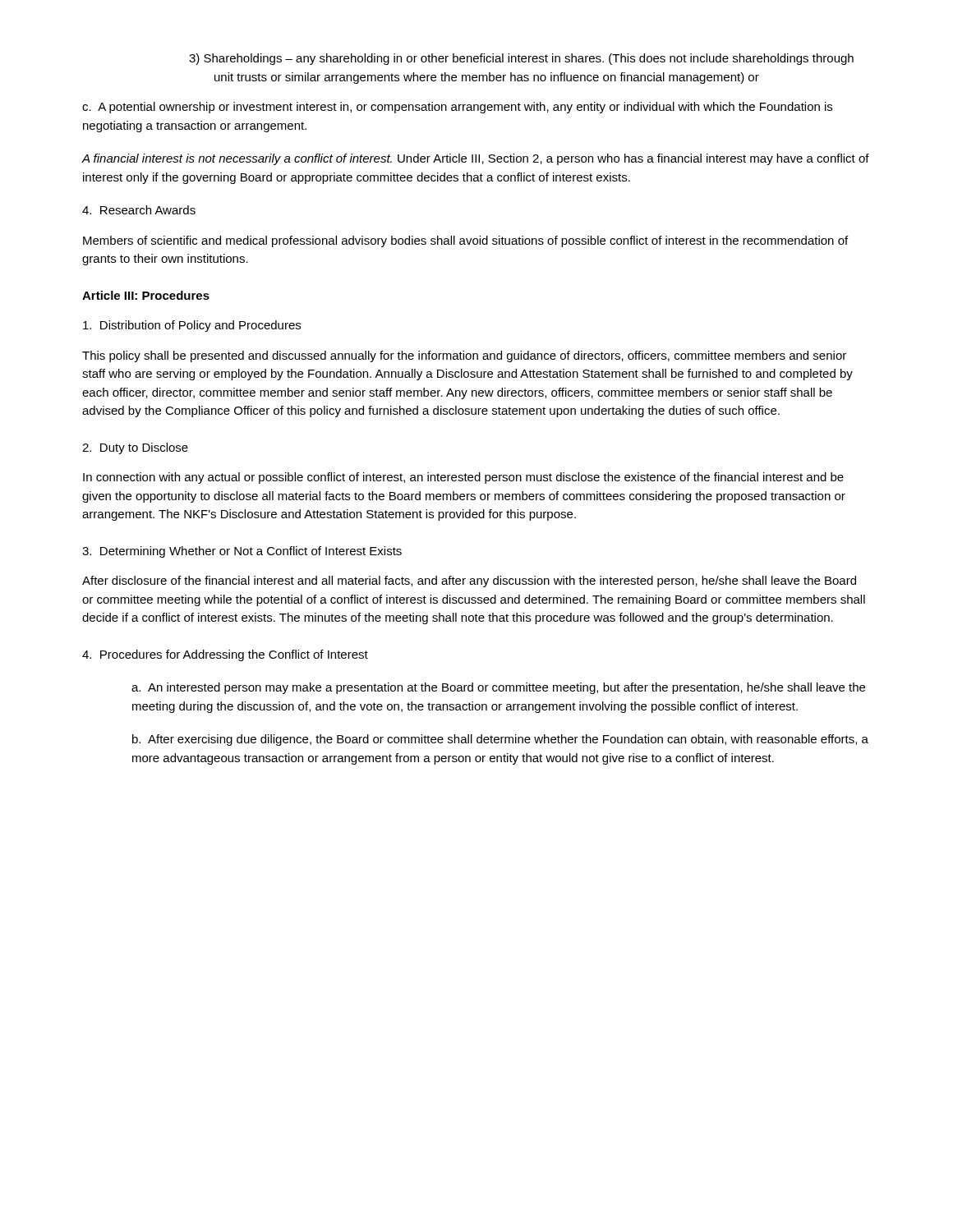Click the passage that begins "Members of scientific and"
The width and height of the screenshot is (953, 1232).
tap(476, 250)
